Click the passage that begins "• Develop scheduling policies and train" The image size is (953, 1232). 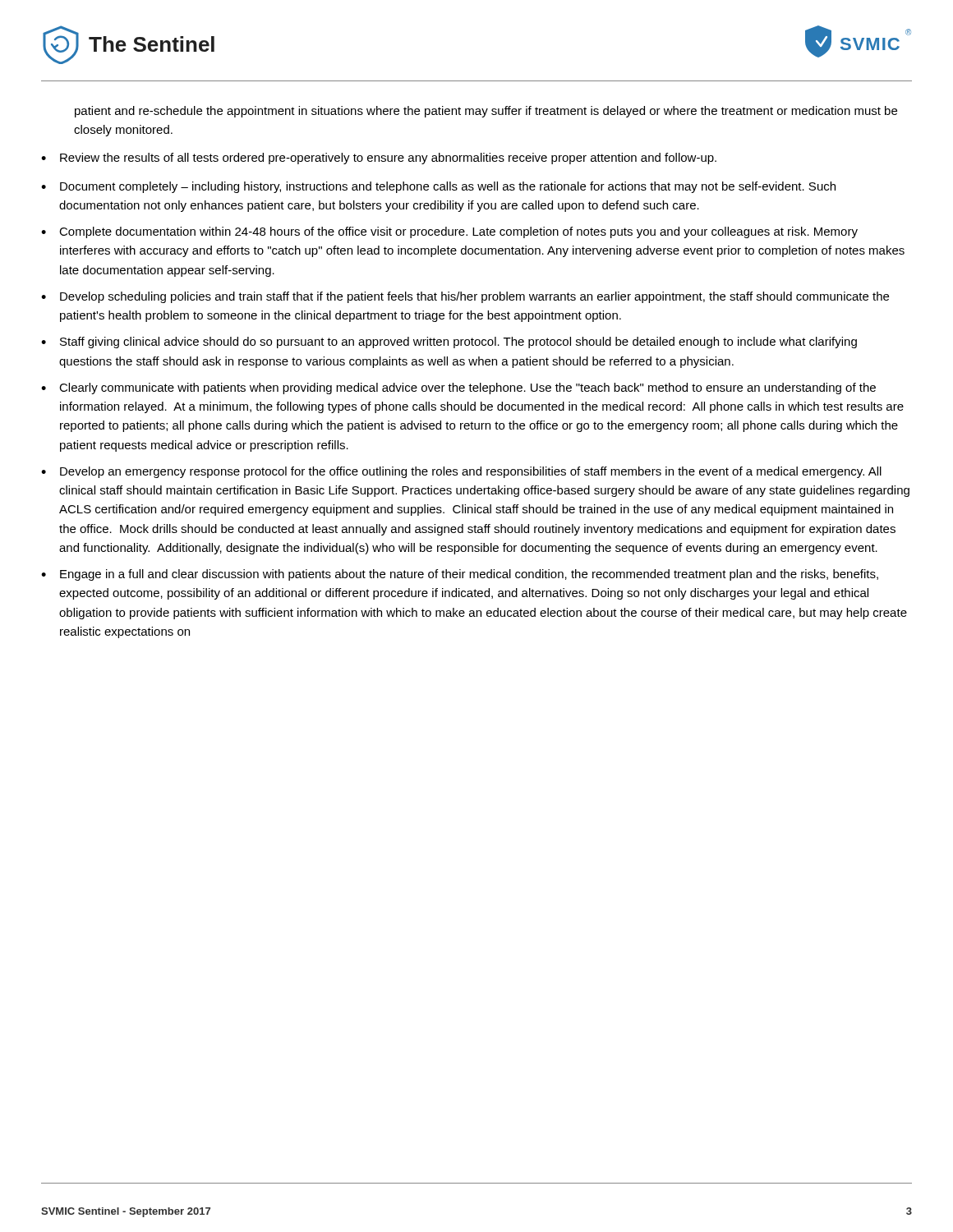coord(476,306)
